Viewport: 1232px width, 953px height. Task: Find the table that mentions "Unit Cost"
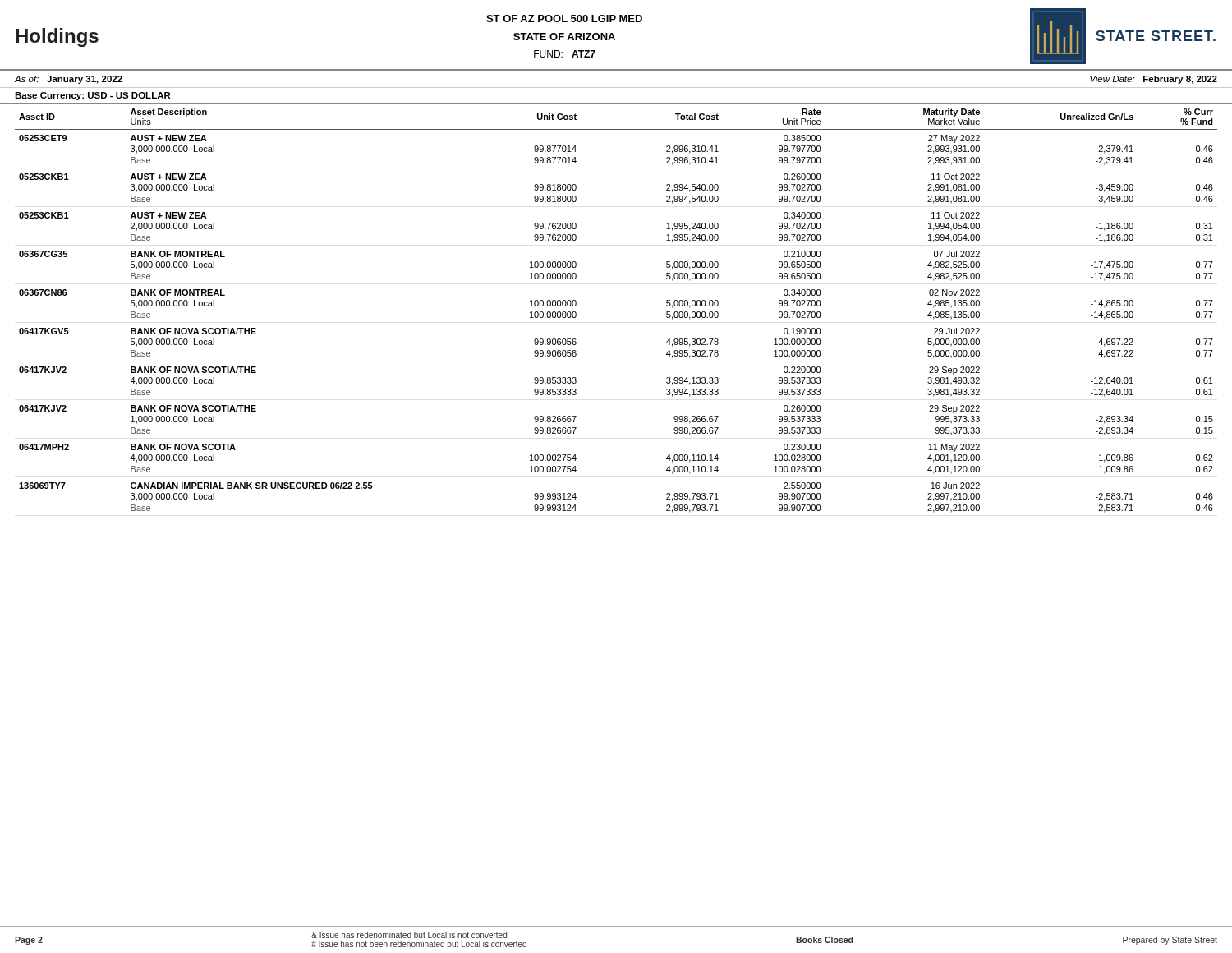point(616,310)
